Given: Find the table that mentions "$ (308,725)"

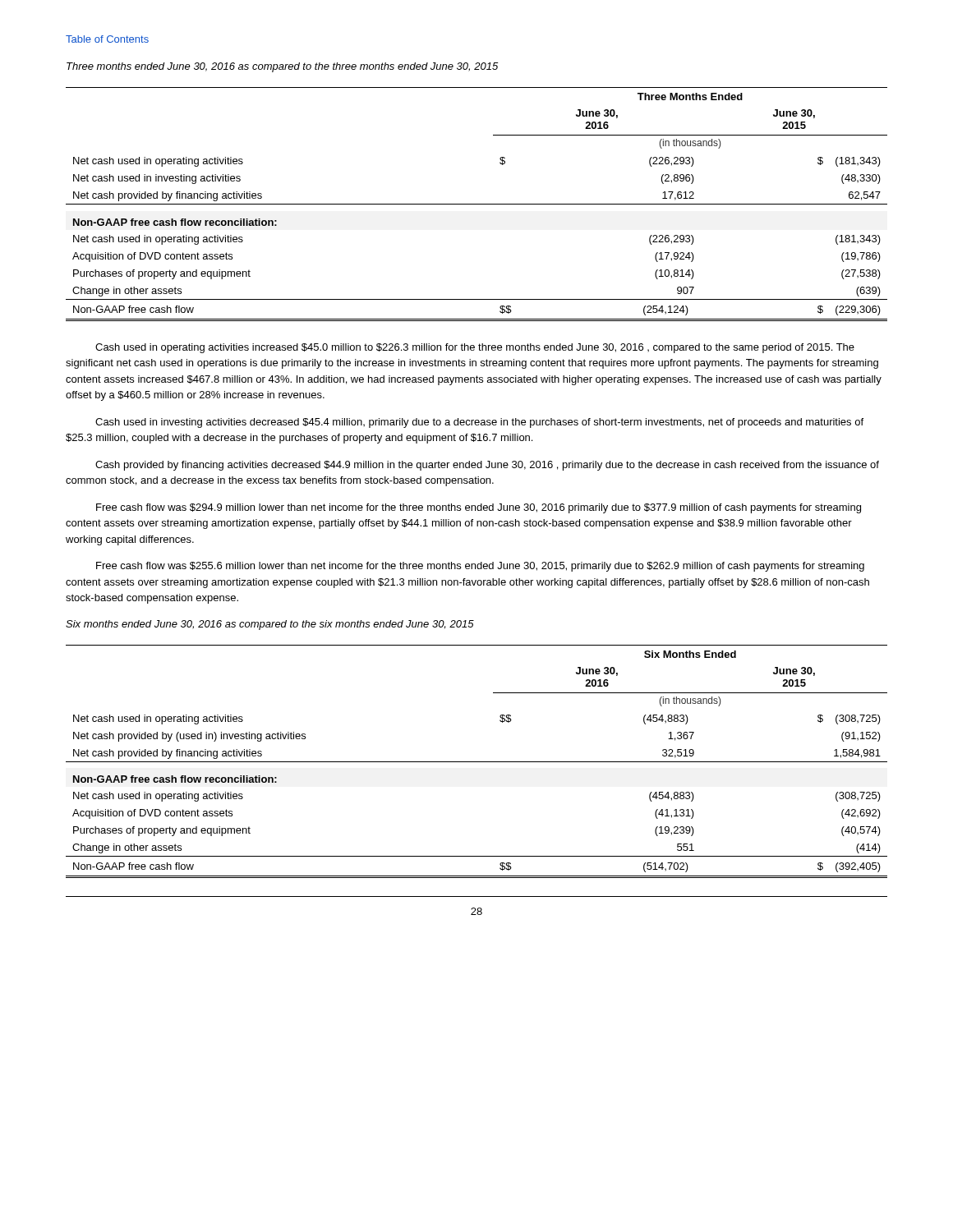Looking at the screenshot, I should pos(476,761).
